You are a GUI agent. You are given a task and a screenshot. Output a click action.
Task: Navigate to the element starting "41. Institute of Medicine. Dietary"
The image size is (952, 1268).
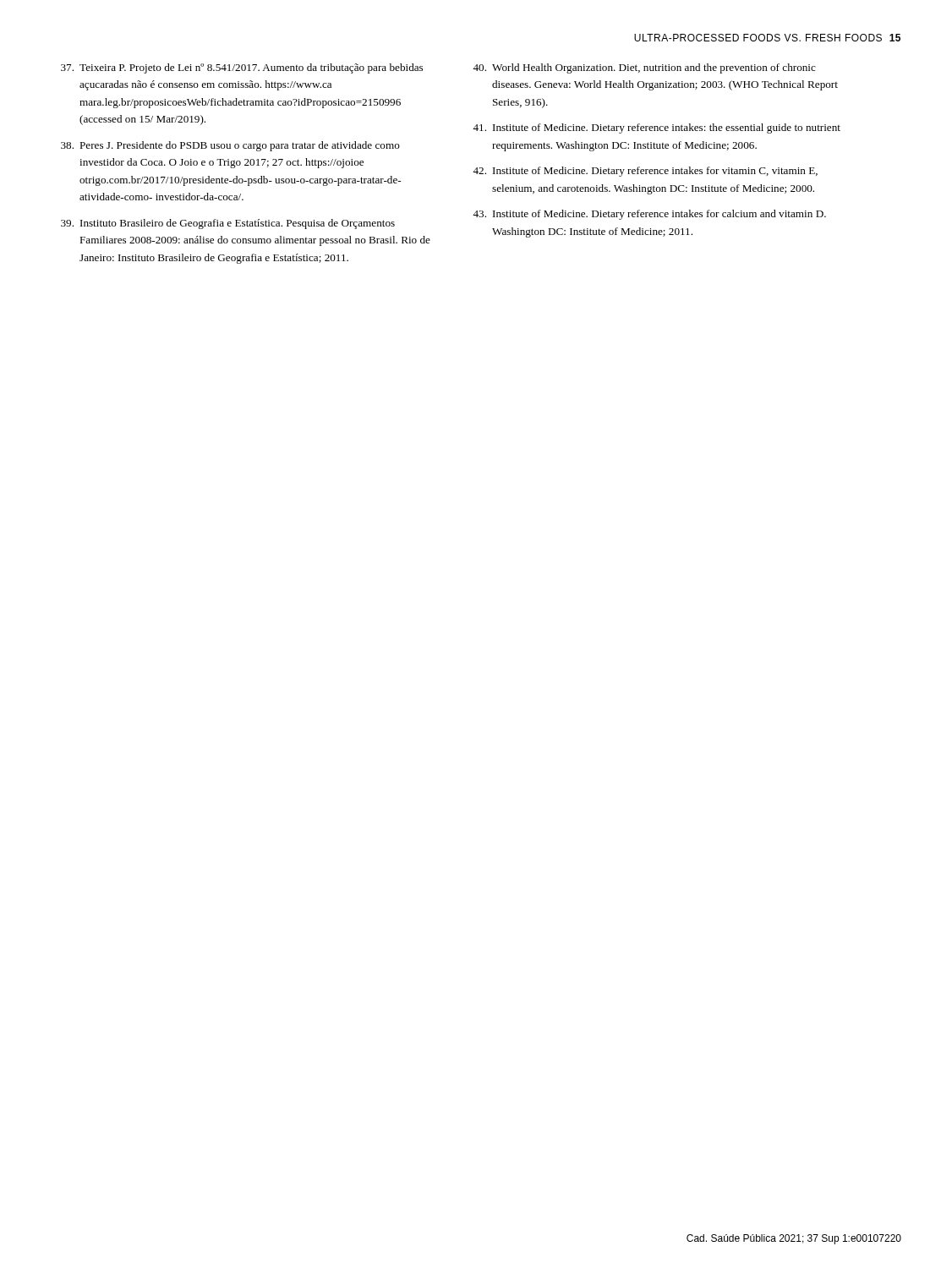coord(658,137)
